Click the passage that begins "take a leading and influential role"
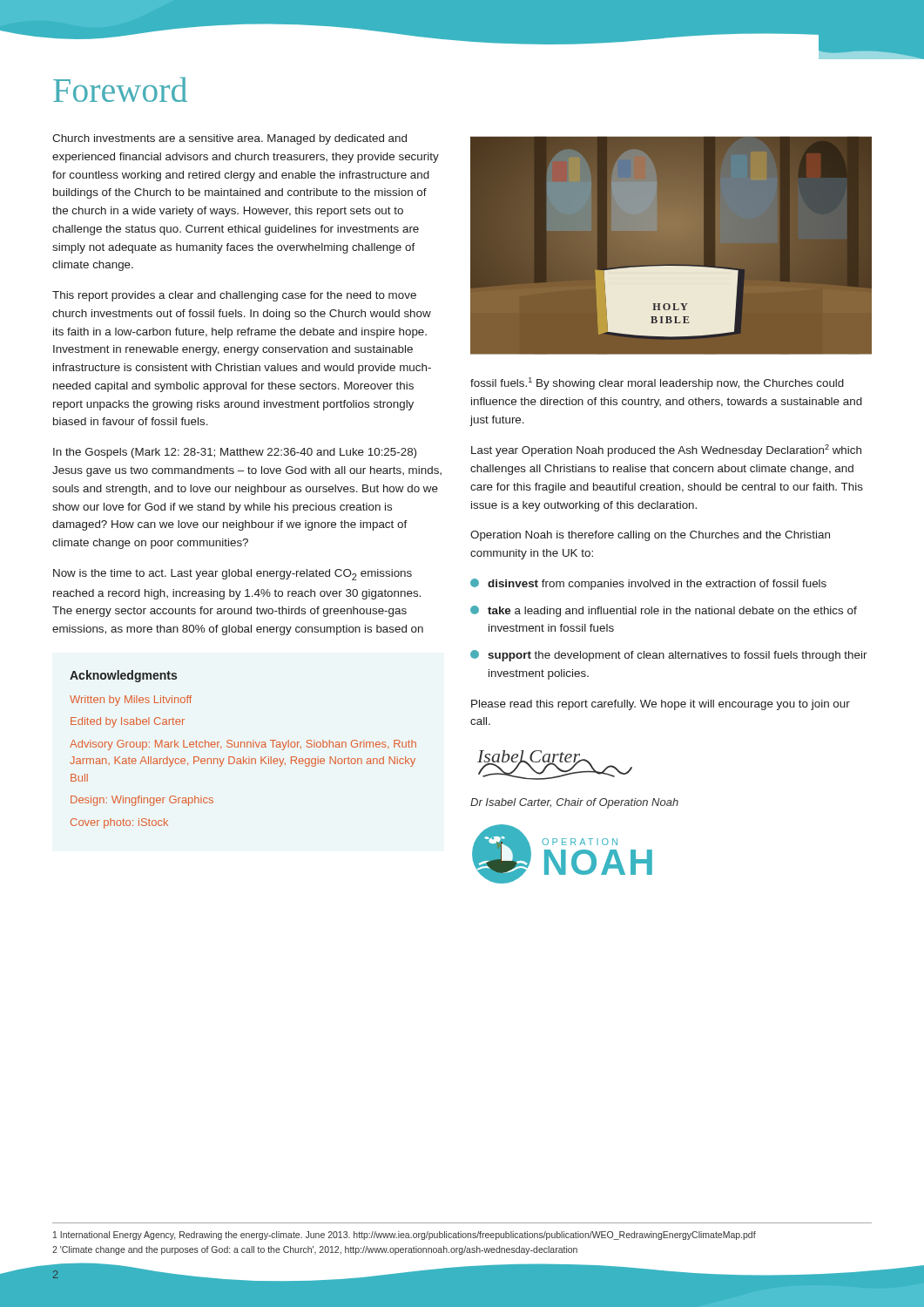The height and width of the screenshot is (1307, 924). pyautogui.click(x=671, y=620)
